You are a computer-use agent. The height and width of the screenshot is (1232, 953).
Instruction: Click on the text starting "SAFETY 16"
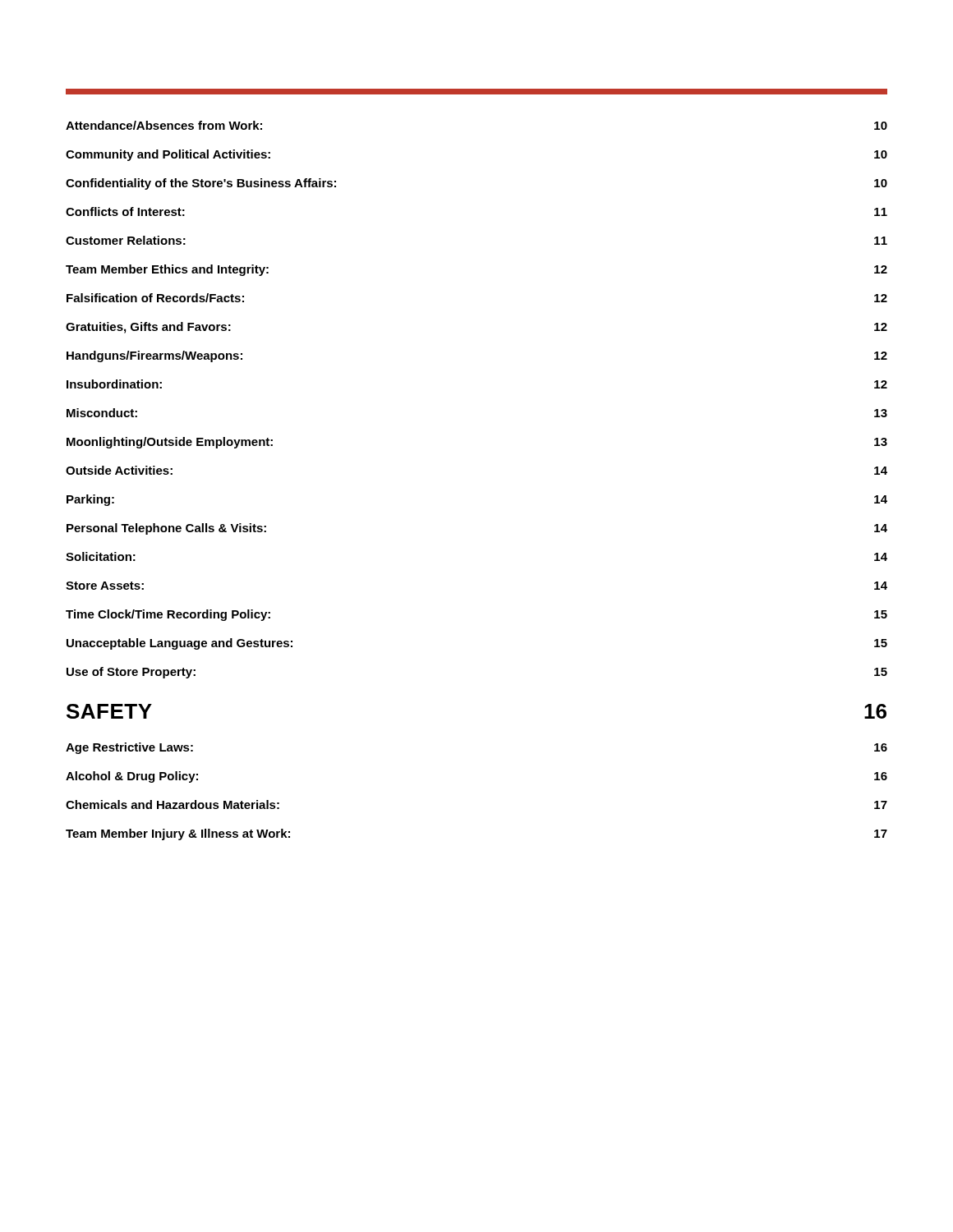(x=102, y=711)
